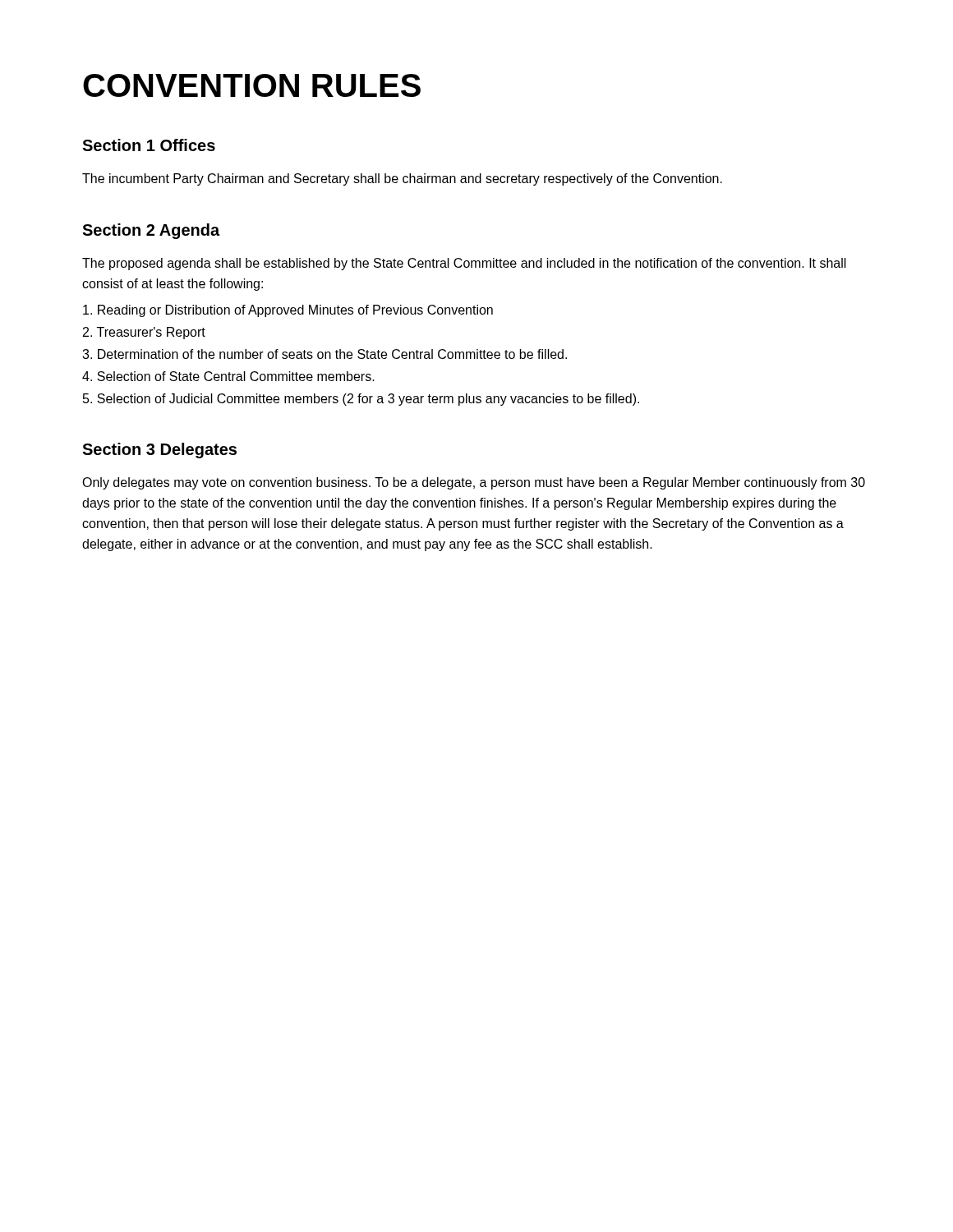Screen dimensions: 1232x953
Task: Select the block starting "The incumbent Party Chairman and Secretary shall be"
Action: [x=403, y=179]
